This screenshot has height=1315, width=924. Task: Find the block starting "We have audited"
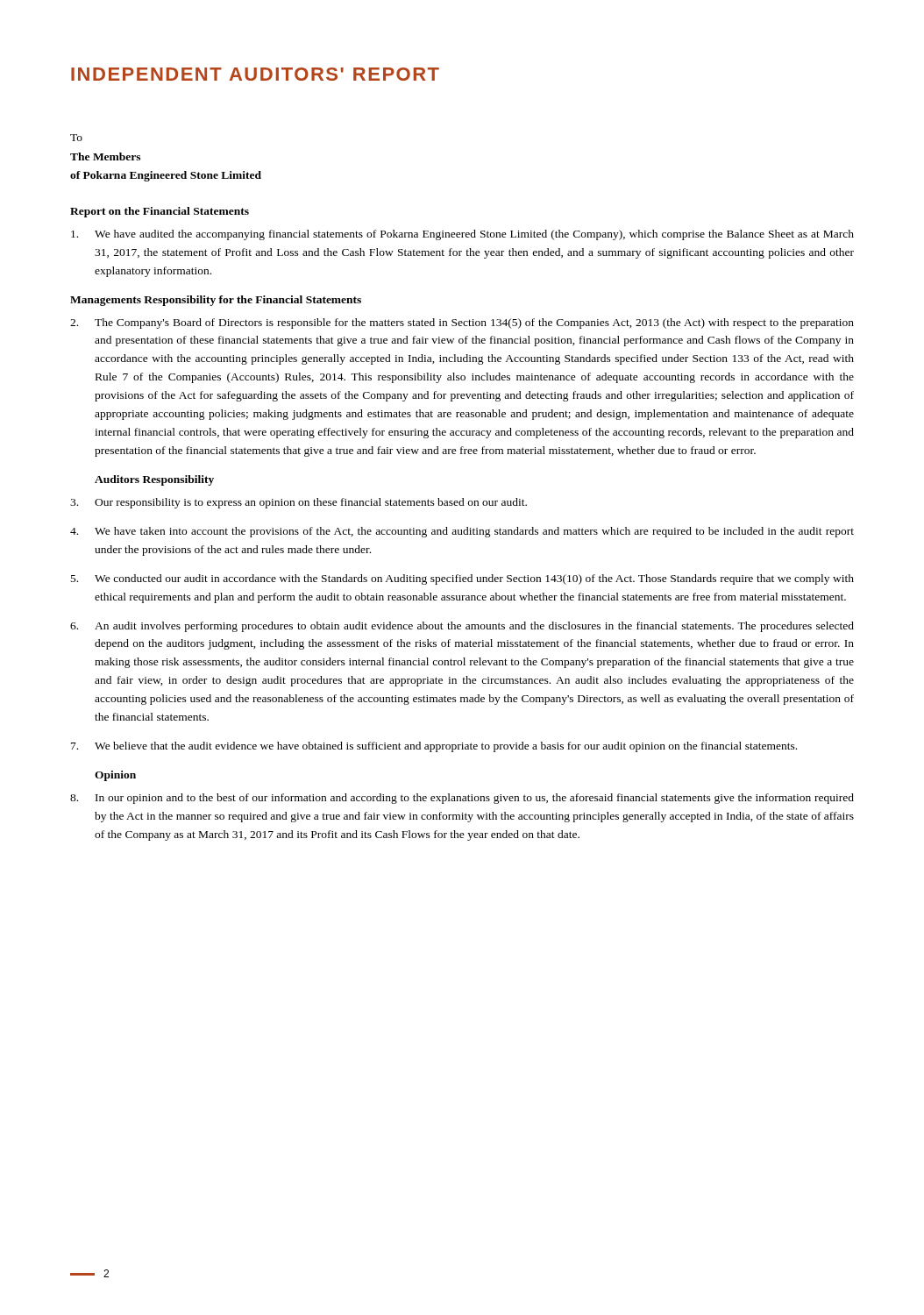pos(462,253)
